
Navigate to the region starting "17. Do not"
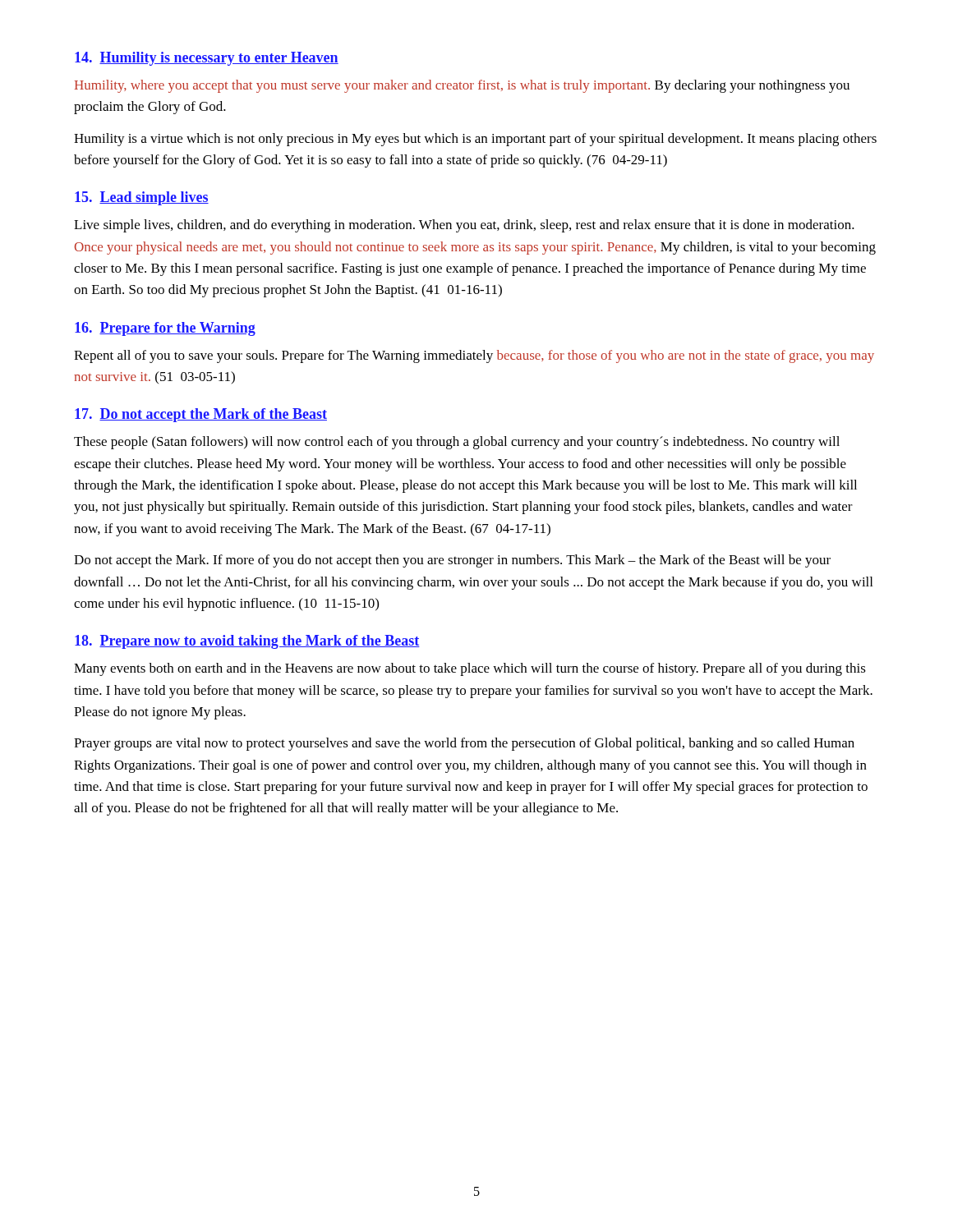click(x=200, y=414)
